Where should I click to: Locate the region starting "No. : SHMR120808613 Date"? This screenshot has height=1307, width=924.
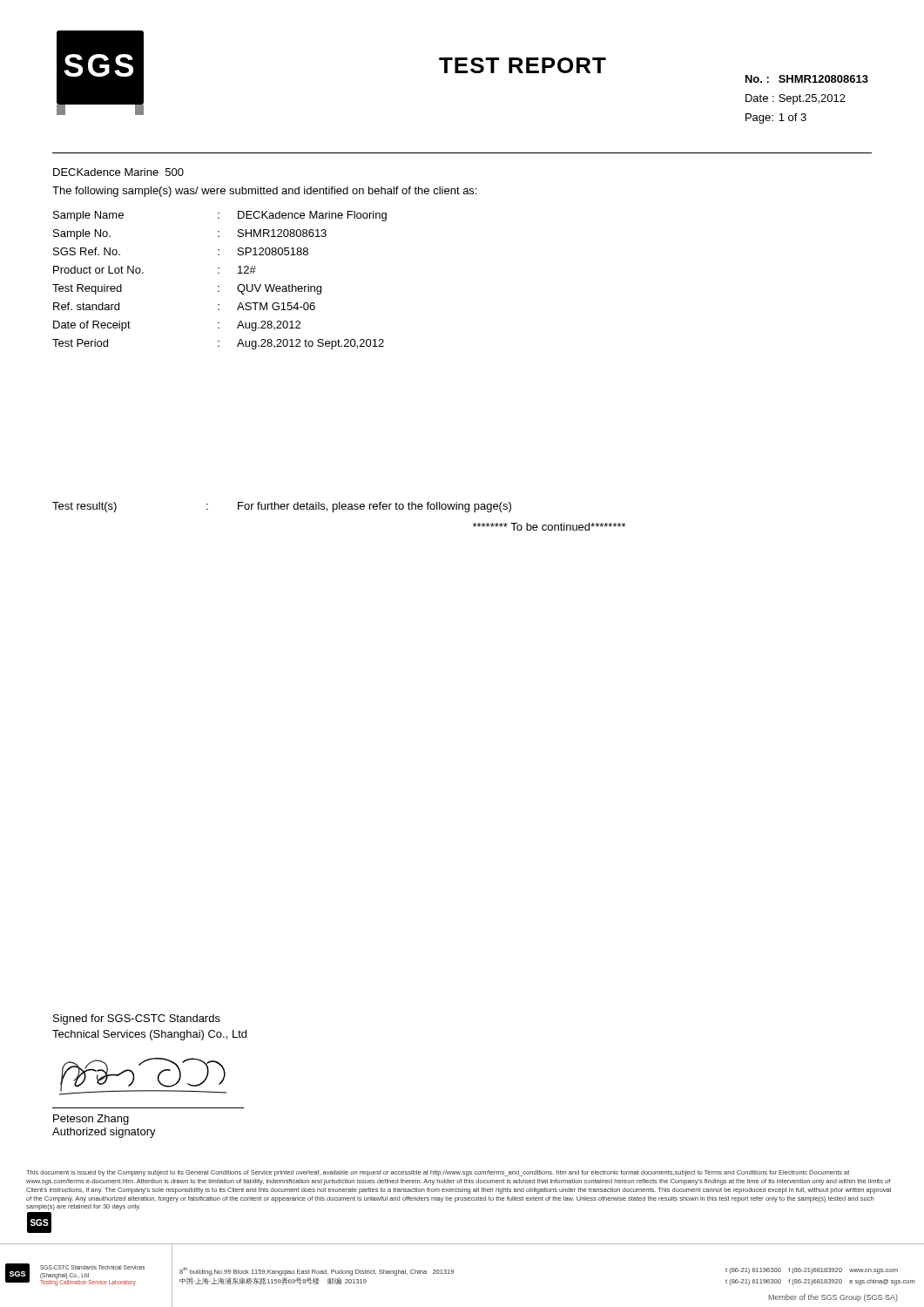[x=808, y=99]
